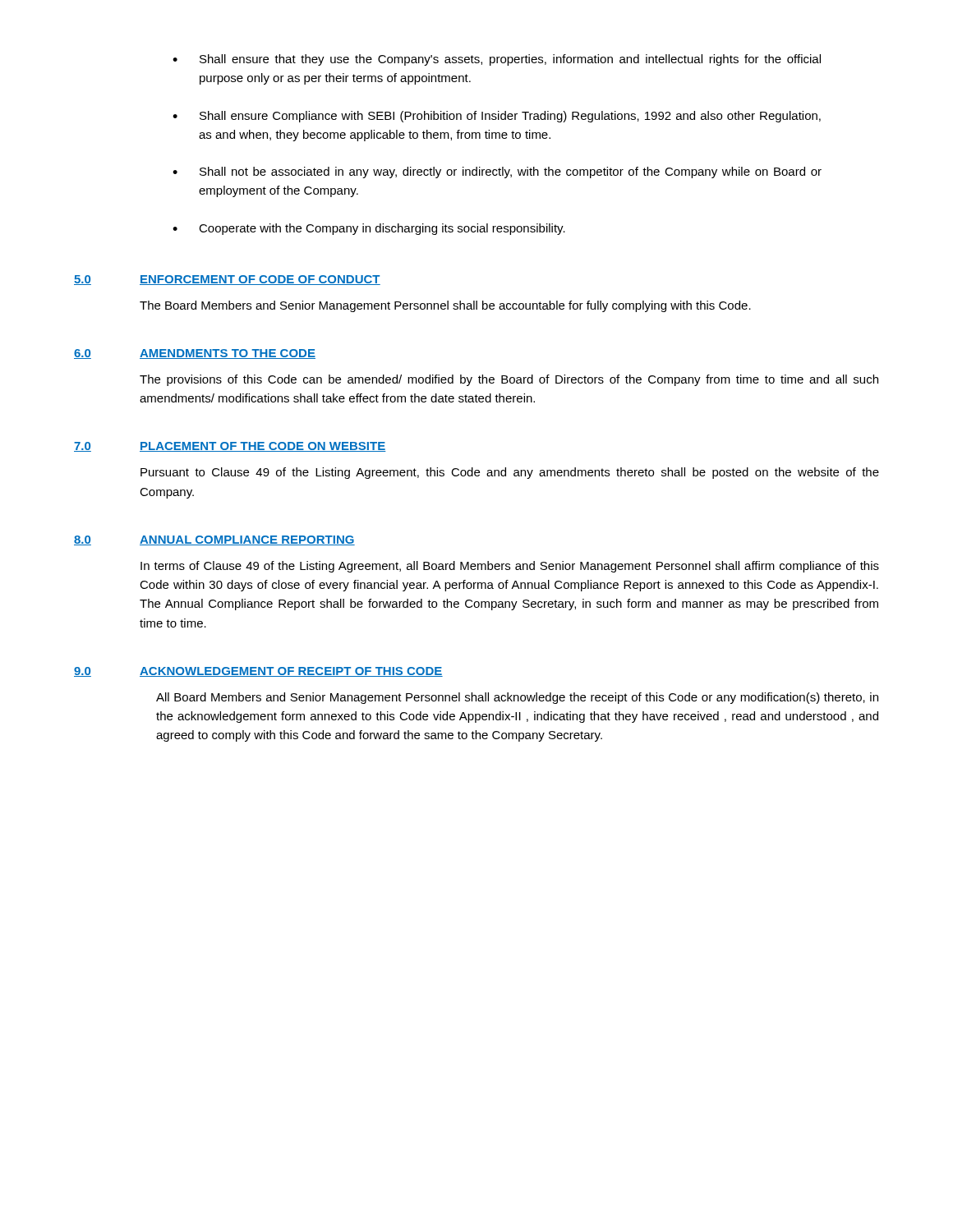Find the text block that says "Pursuant to Clause 49 of"

pyautogui.click(x=509, y=482)
